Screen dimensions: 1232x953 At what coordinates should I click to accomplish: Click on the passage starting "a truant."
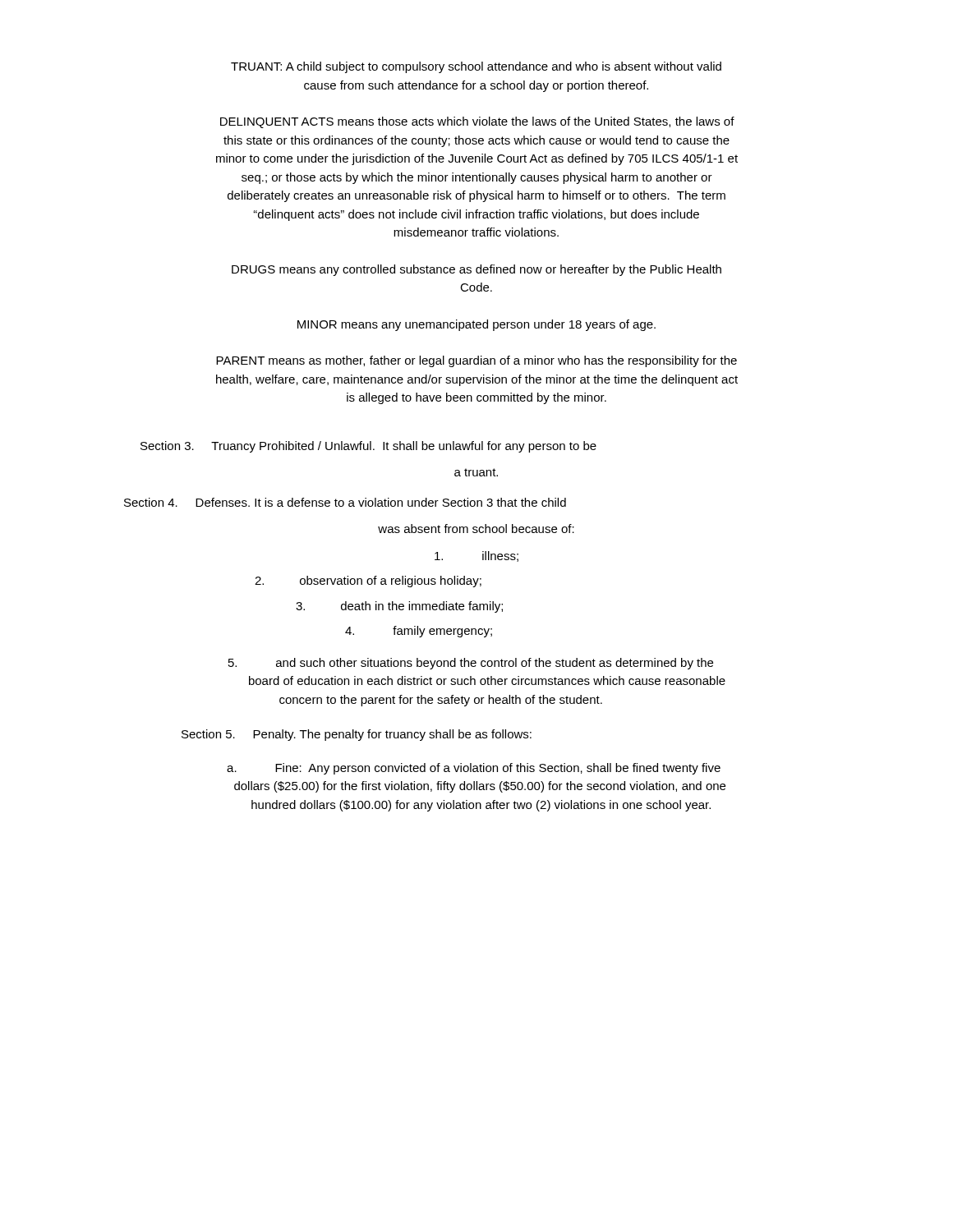click(x=476, y=472)
